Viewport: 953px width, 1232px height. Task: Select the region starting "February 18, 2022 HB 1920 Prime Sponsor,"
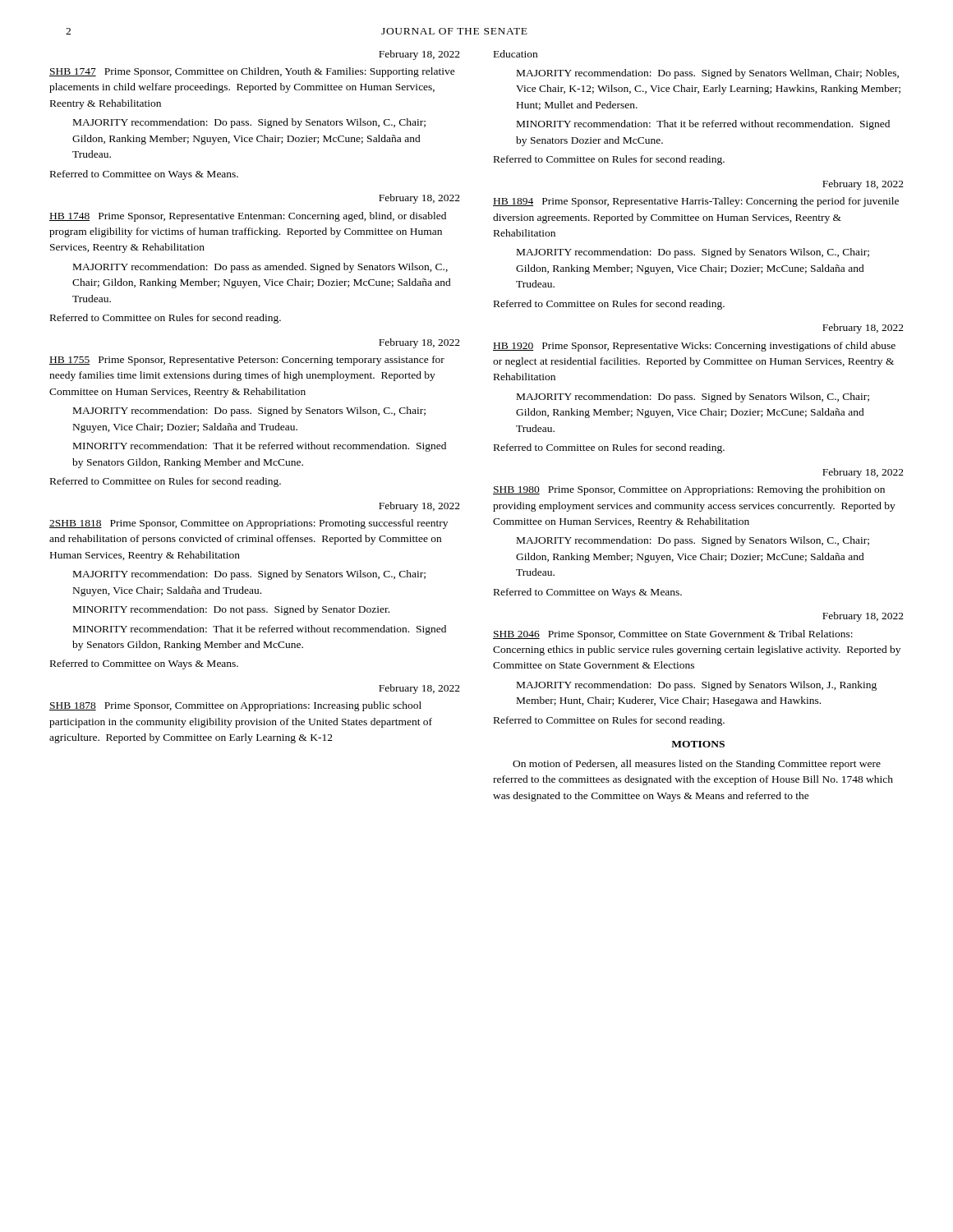[x=698, y=388]
